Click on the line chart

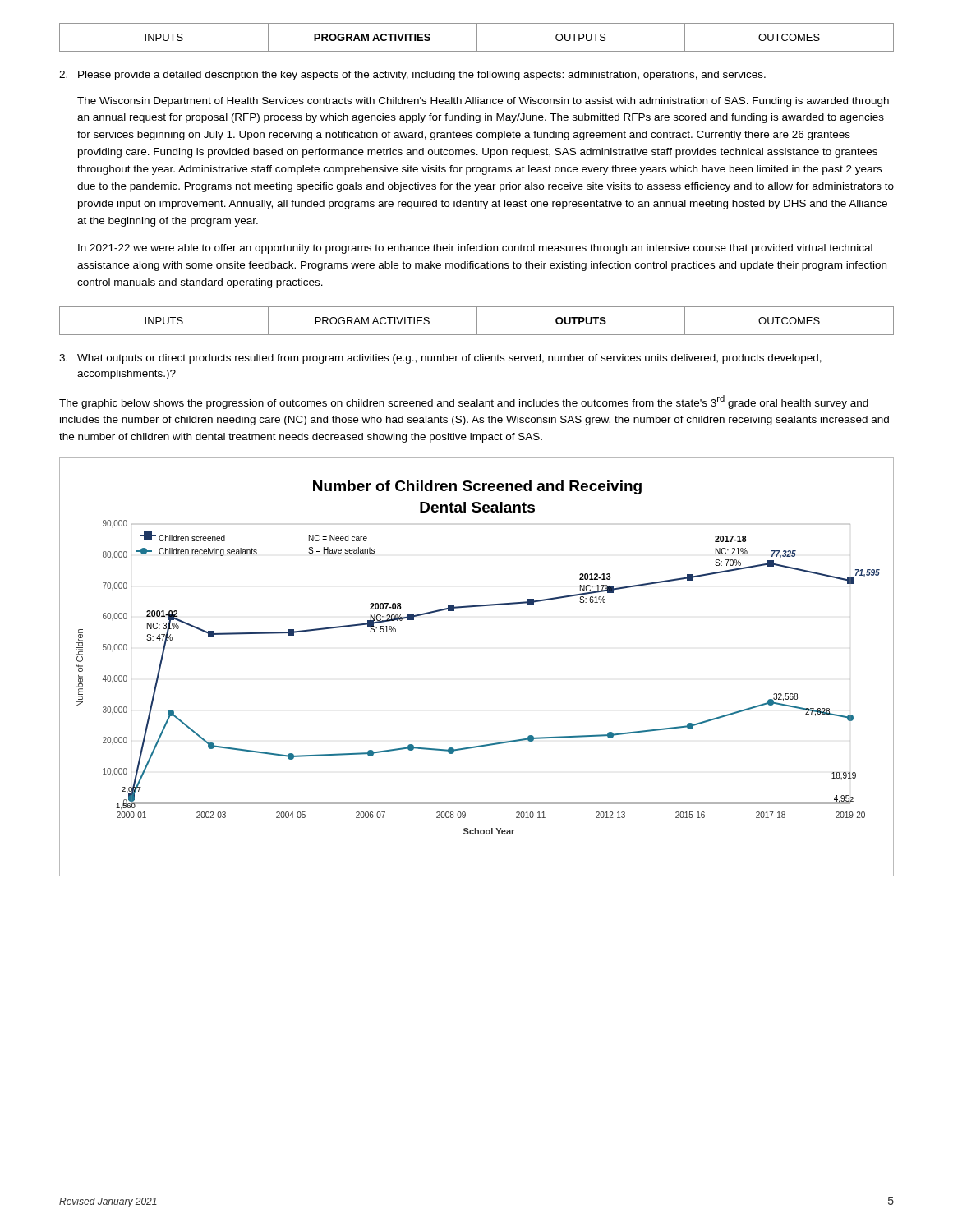(476, 667)
